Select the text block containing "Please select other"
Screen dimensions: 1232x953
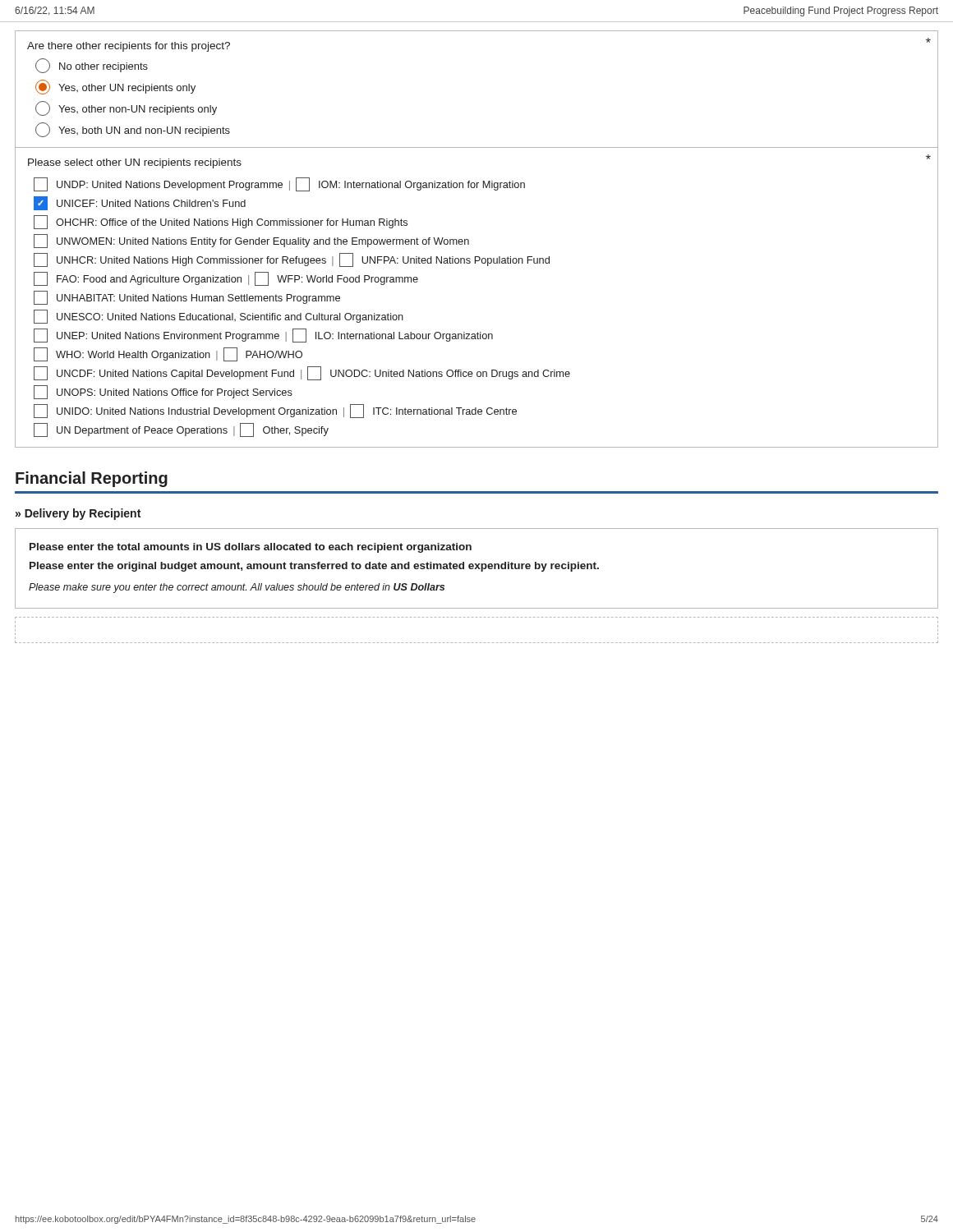pos(134,162)
